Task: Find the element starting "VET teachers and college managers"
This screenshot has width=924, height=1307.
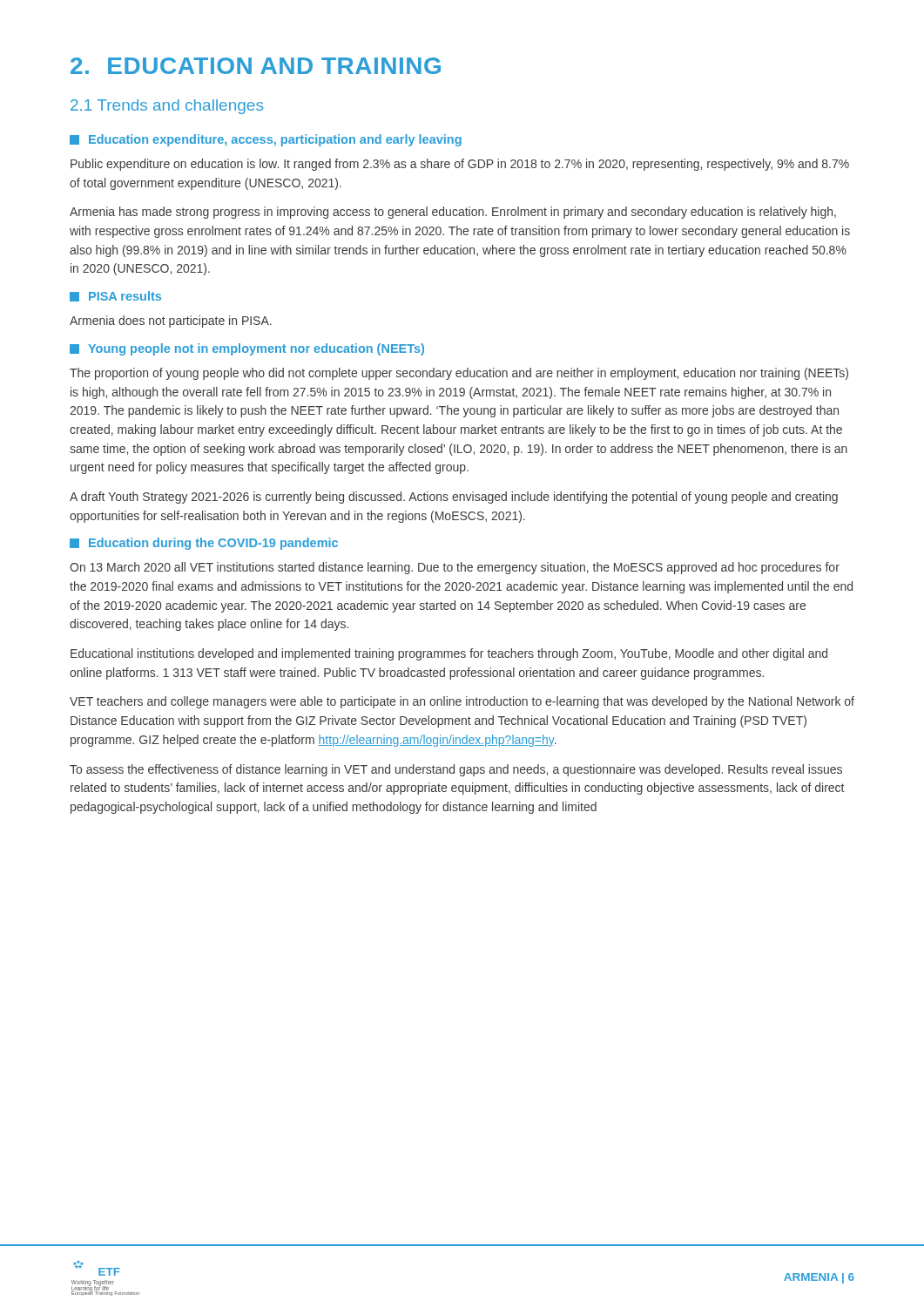Action: pos(462,721)
